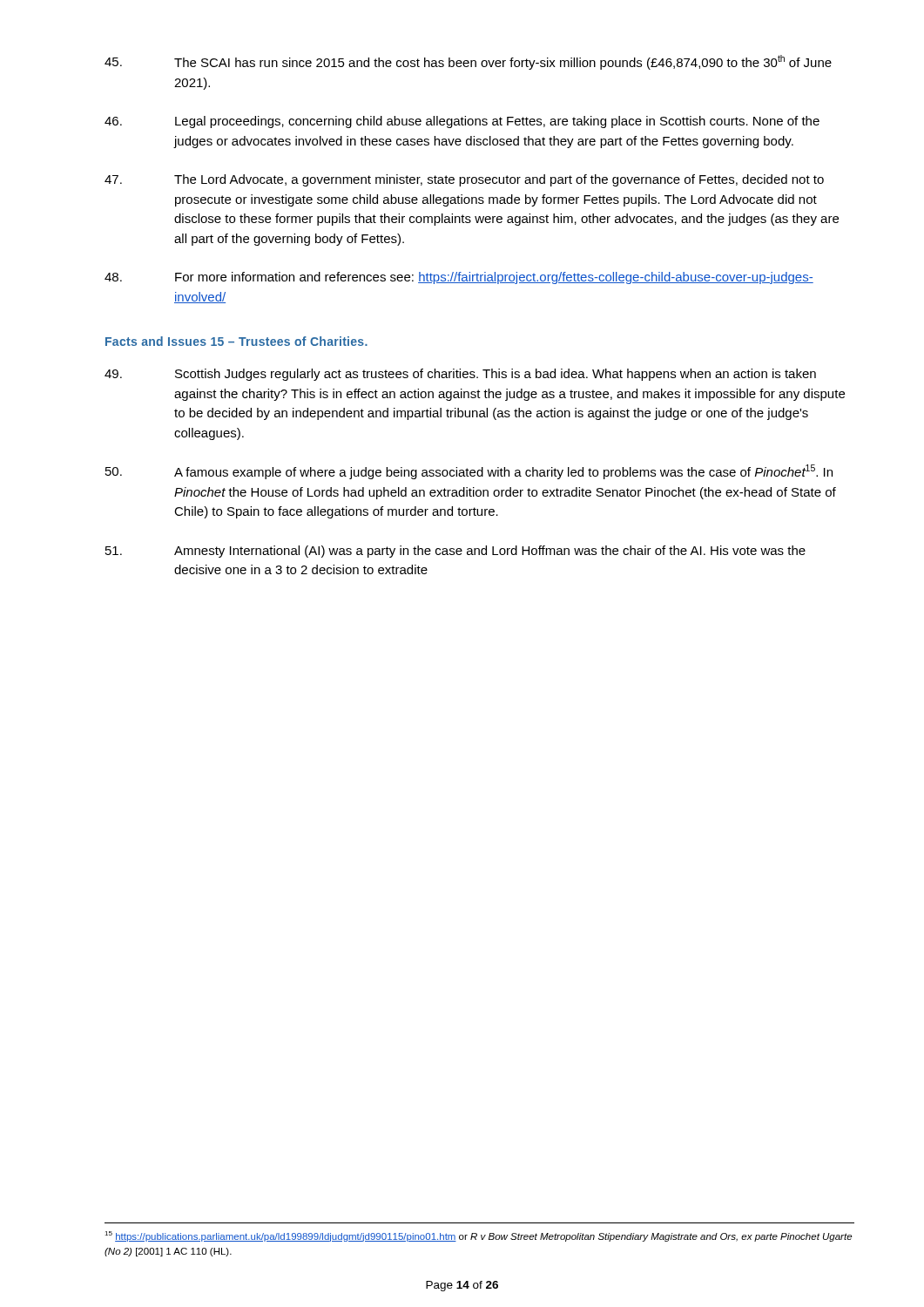
Task: Find the section header containing "Facts and Issues 15 – Trustees of"
Action: point(236,342)
